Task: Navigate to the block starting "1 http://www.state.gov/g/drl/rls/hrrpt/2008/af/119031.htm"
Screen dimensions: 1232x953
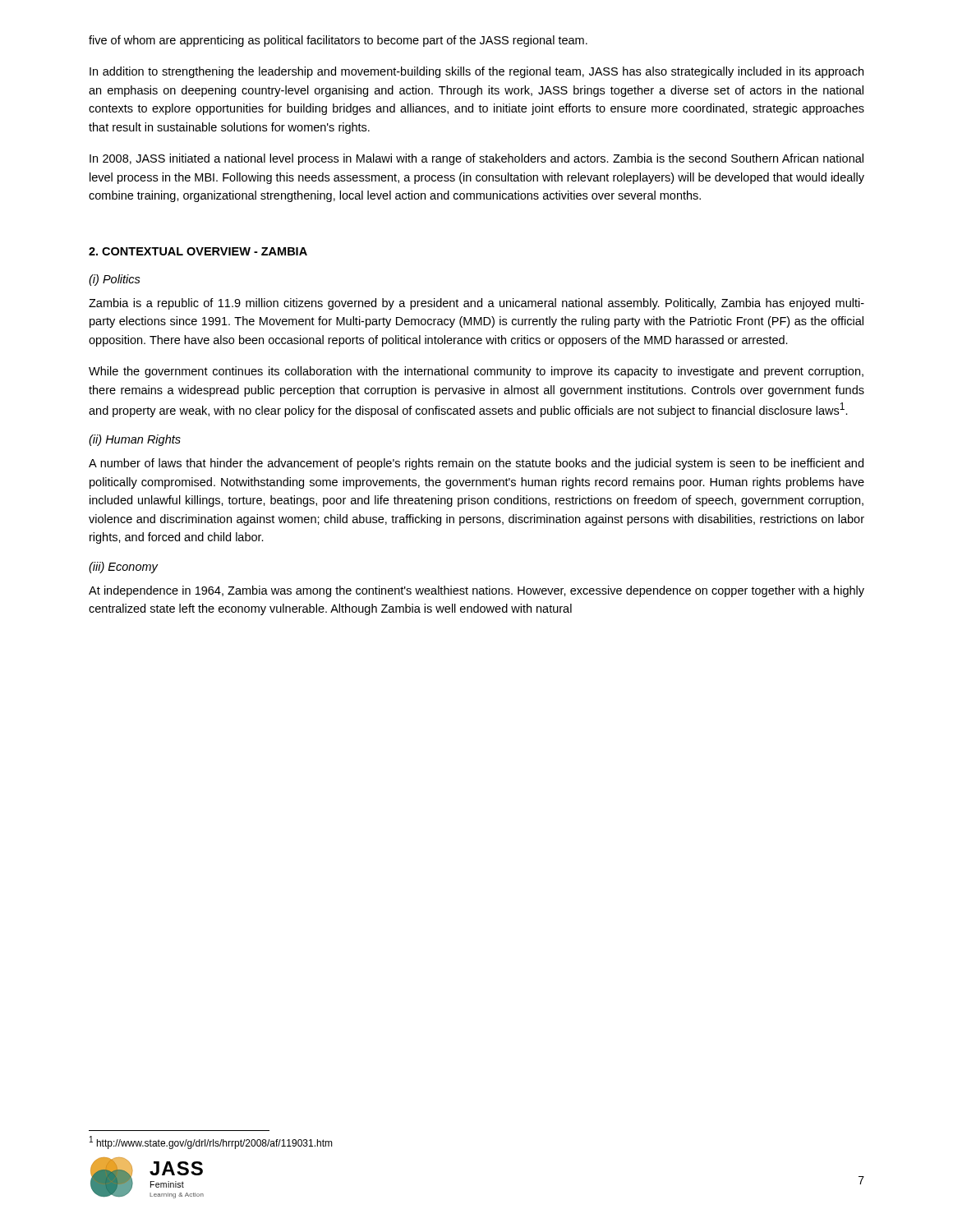Action: [x=211, y=1142]
